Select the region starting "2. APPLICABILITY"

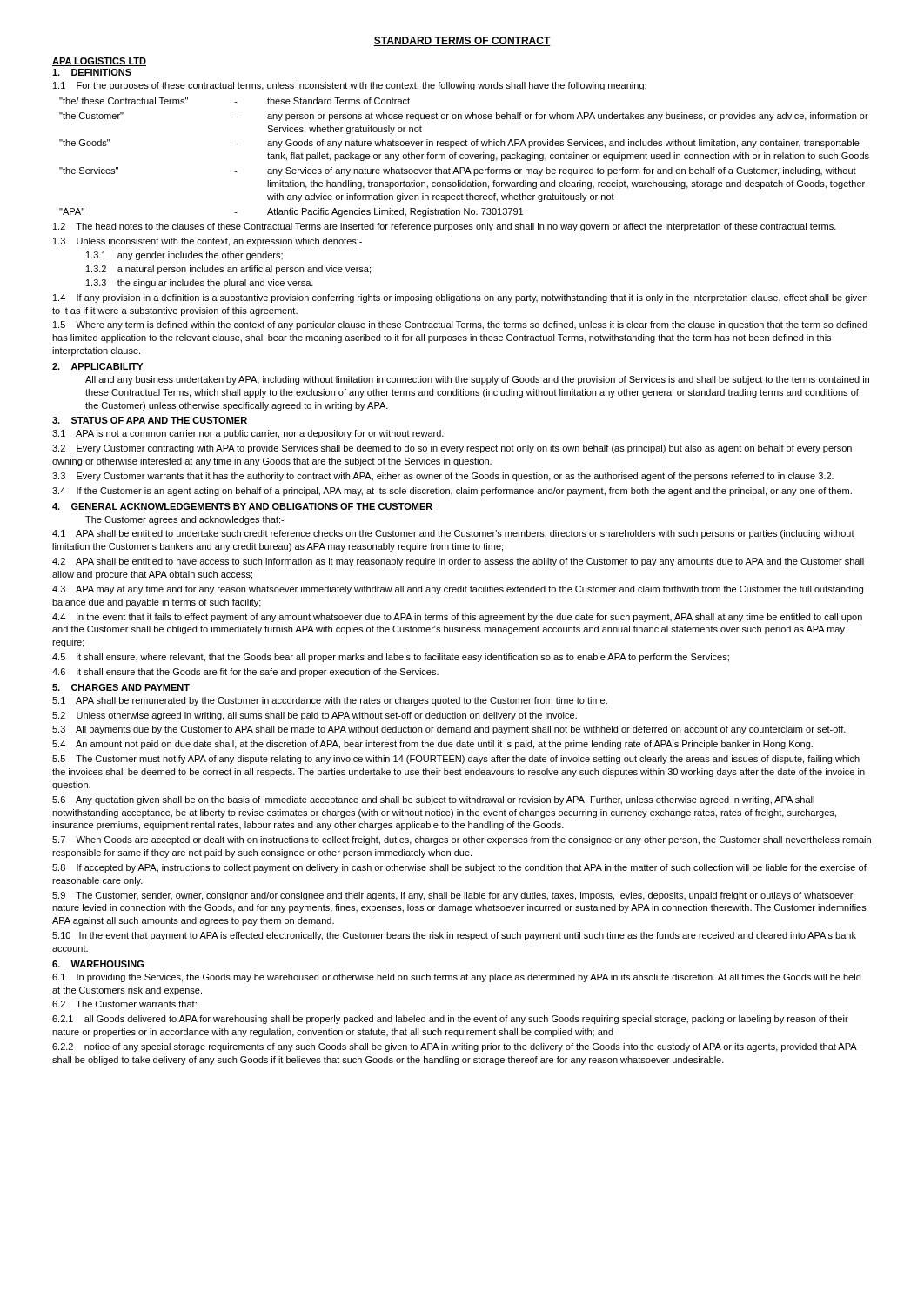click(x=98, y=366)
